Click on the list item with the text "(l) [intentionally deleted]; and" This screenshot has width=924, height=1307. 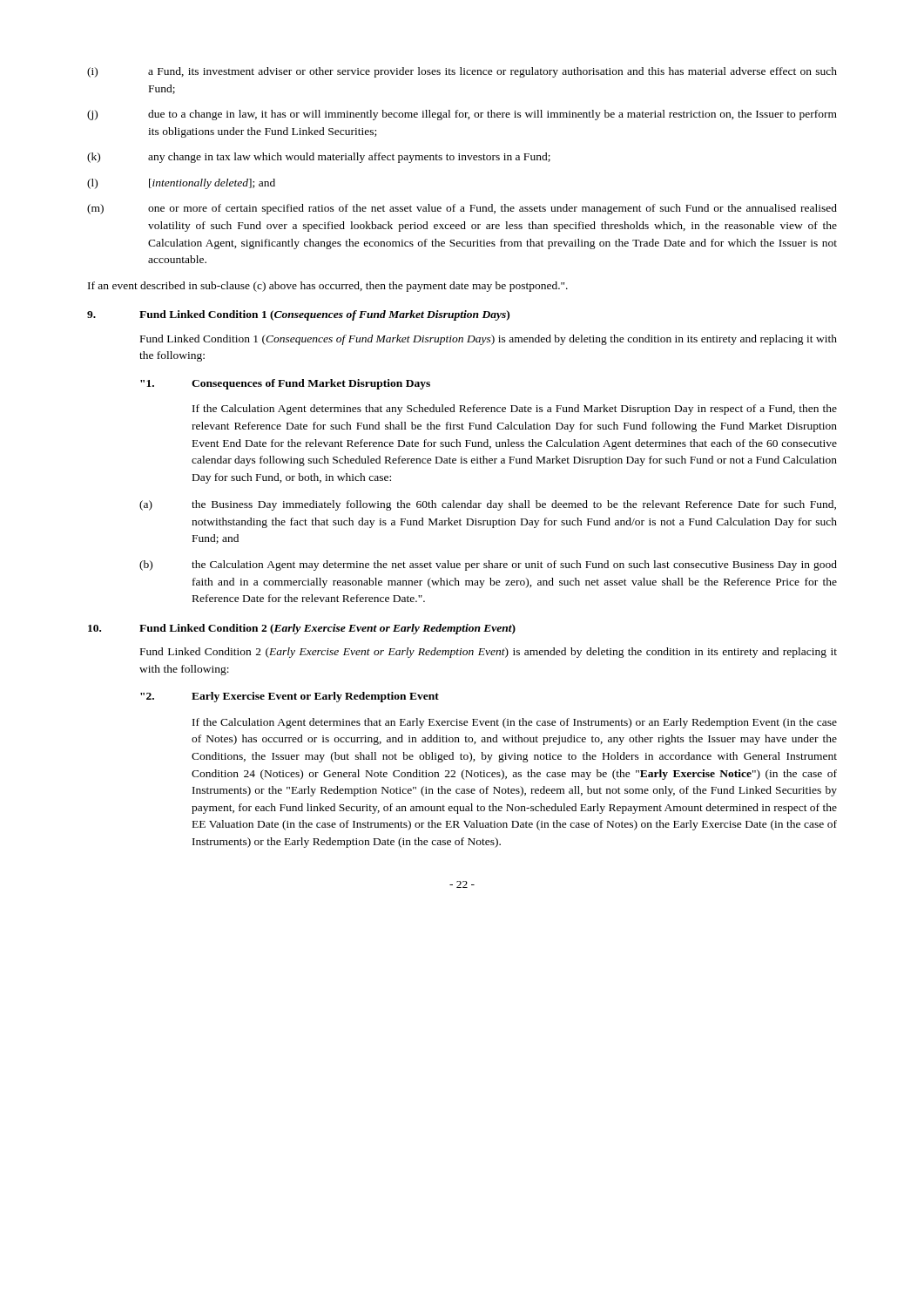click(x=181, y=184)
